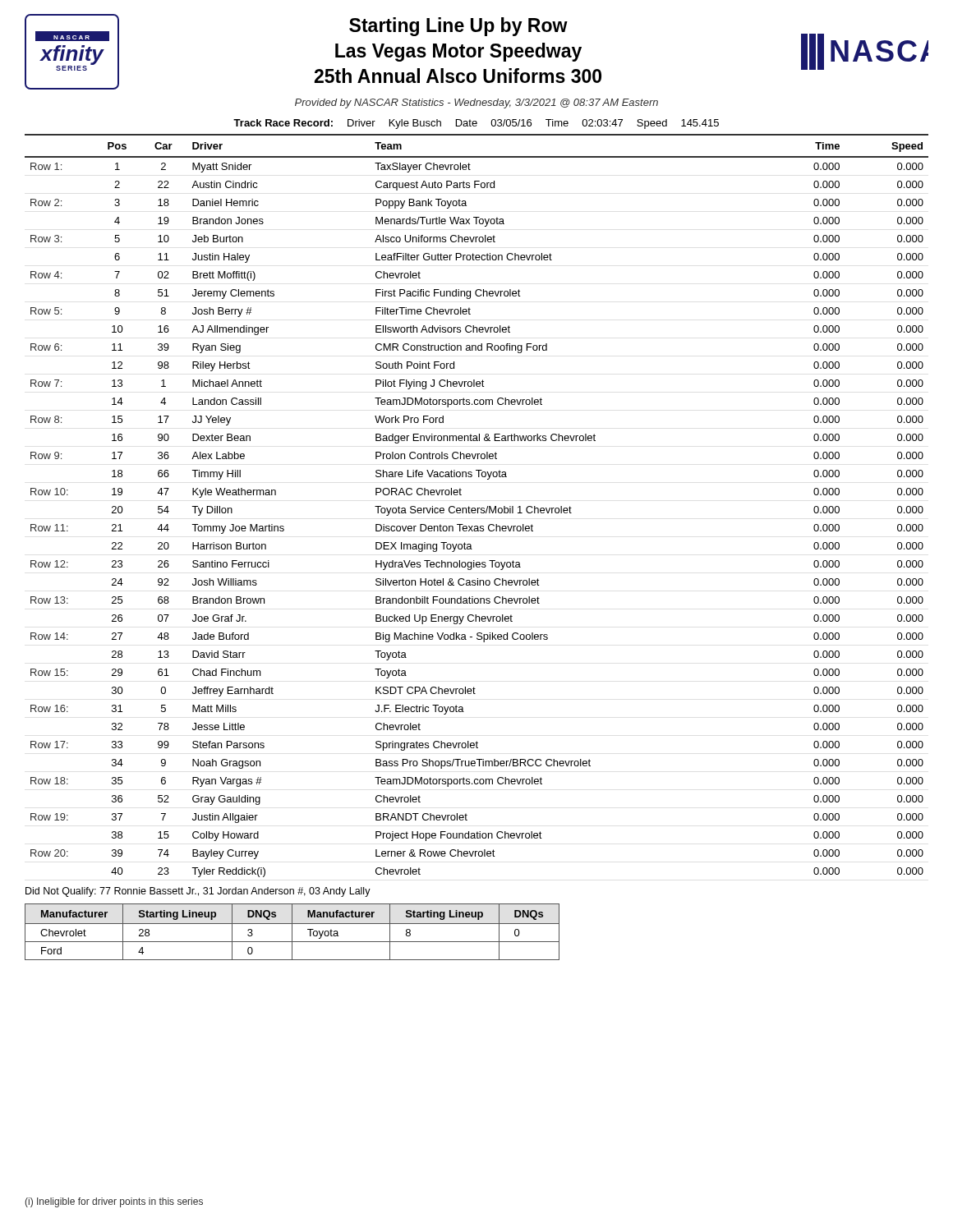This screenshot has width=953, height=1232.
Task: Find the block on this page that starts "Did Not Qualify: 77 Ronnie Bassett Jr.,"
Action: tap(197, 891)
